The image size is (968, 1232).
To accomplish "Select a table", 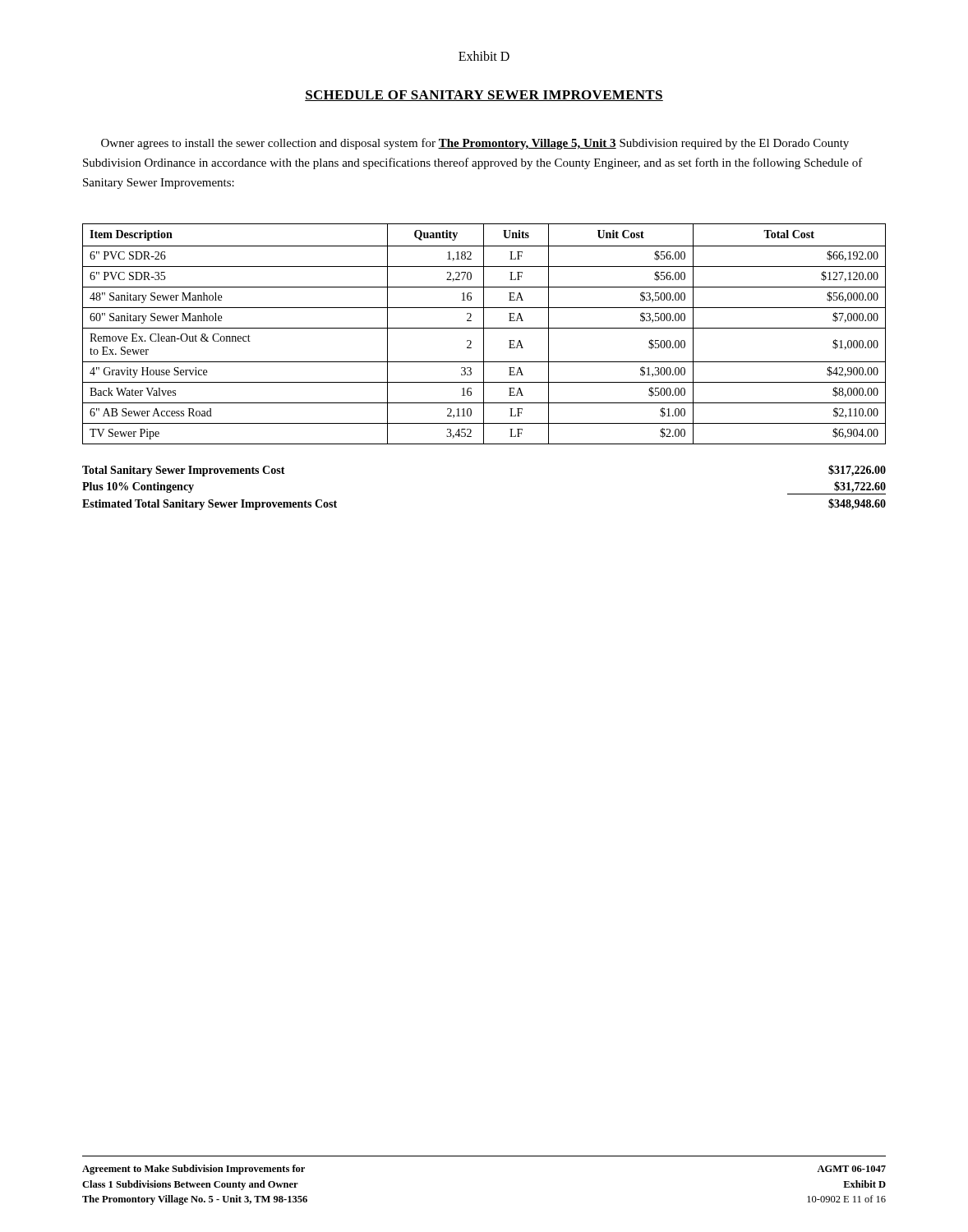I will (x=484, y=334).
